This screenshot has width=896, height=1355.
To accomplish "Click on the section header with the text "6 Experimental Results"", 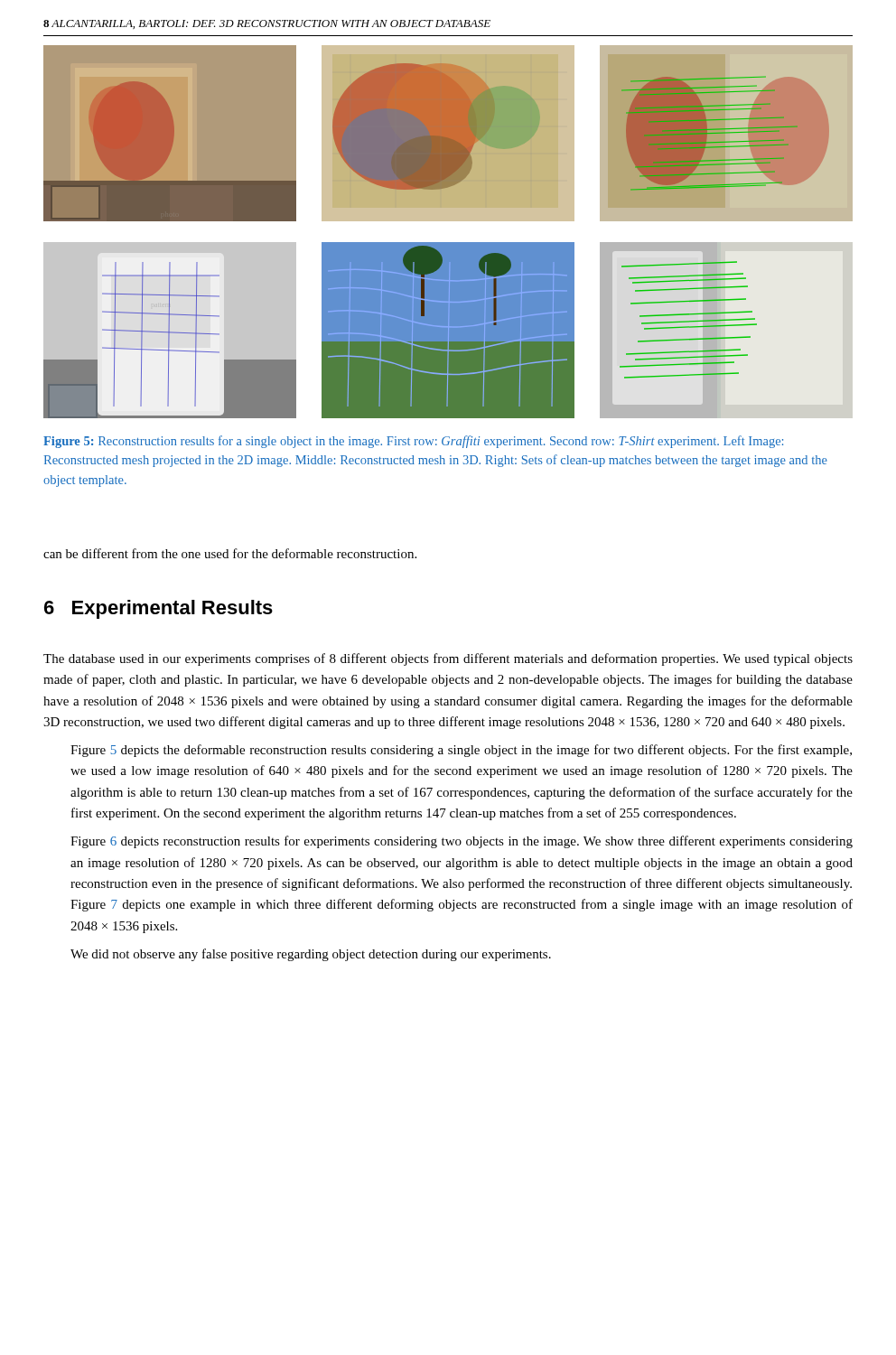I will tap(158, 608).
